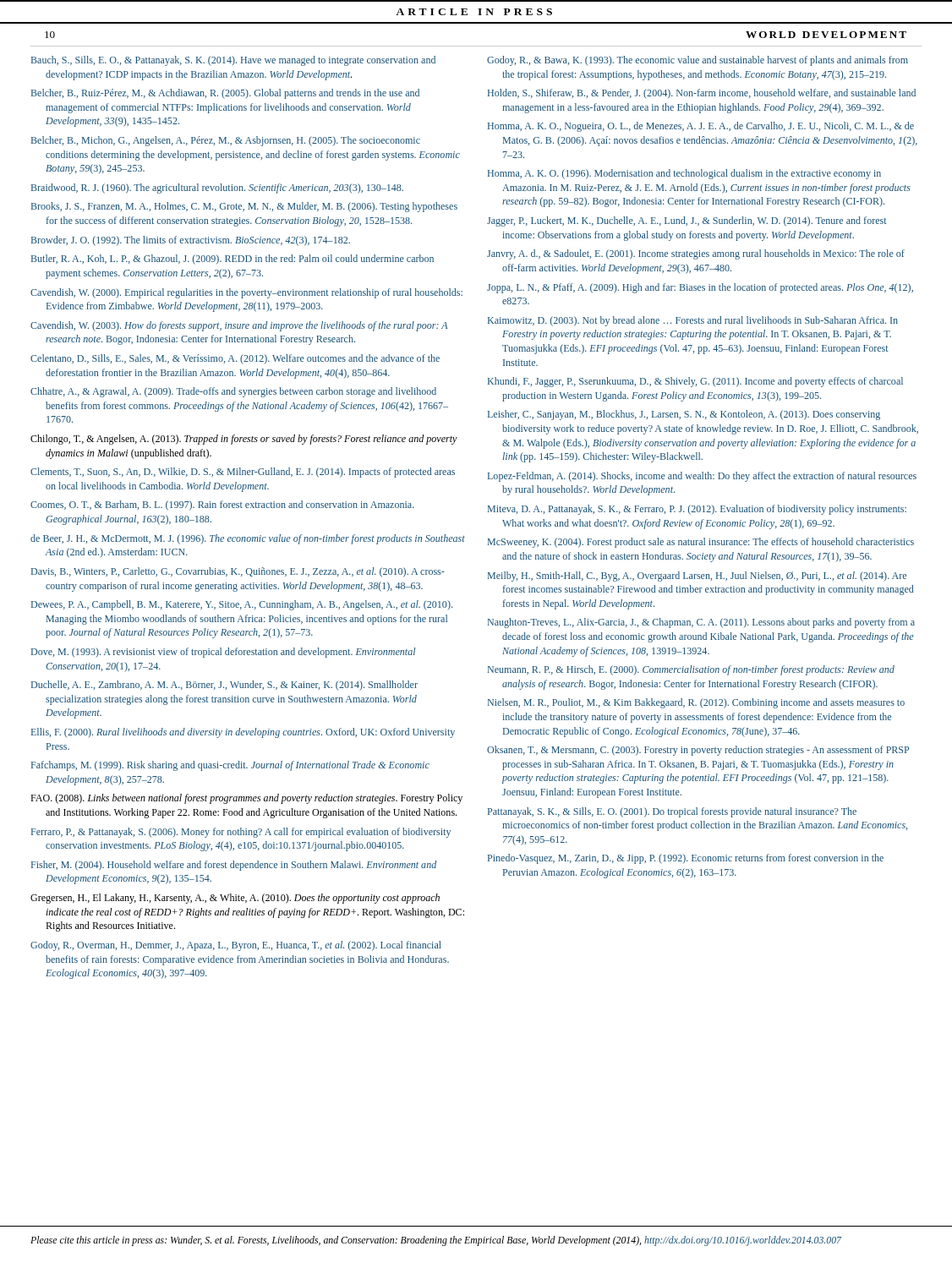Find the list item that says "Fafchamps, M. (1999). Risk sharing and quasi-credit. Journal"
This screenshot has height=1268, width=952.
[230, 772]
